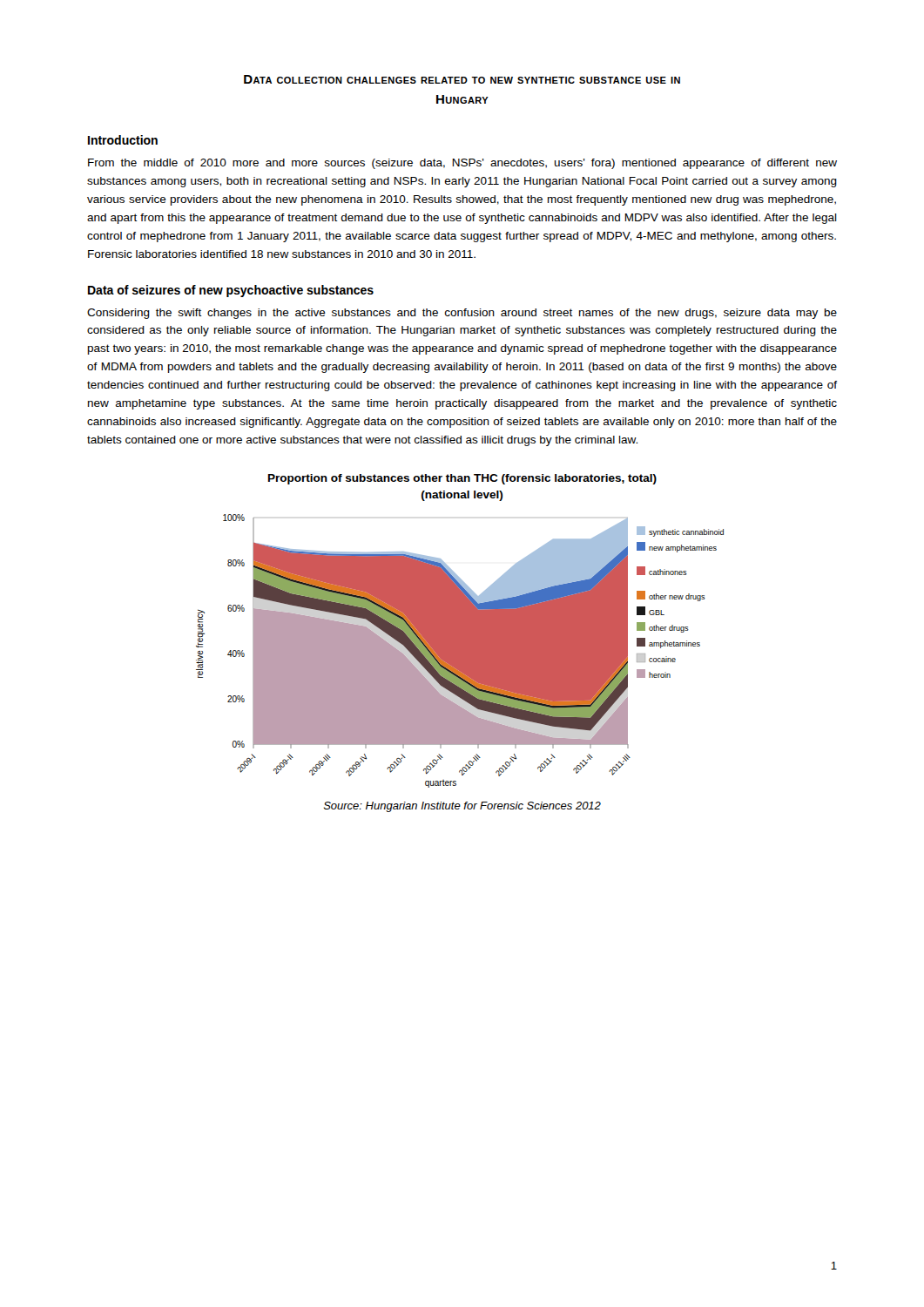Locate the element starting "Data collection challenges related to"
The image size is (924, 1307).
tap(462, 89)
